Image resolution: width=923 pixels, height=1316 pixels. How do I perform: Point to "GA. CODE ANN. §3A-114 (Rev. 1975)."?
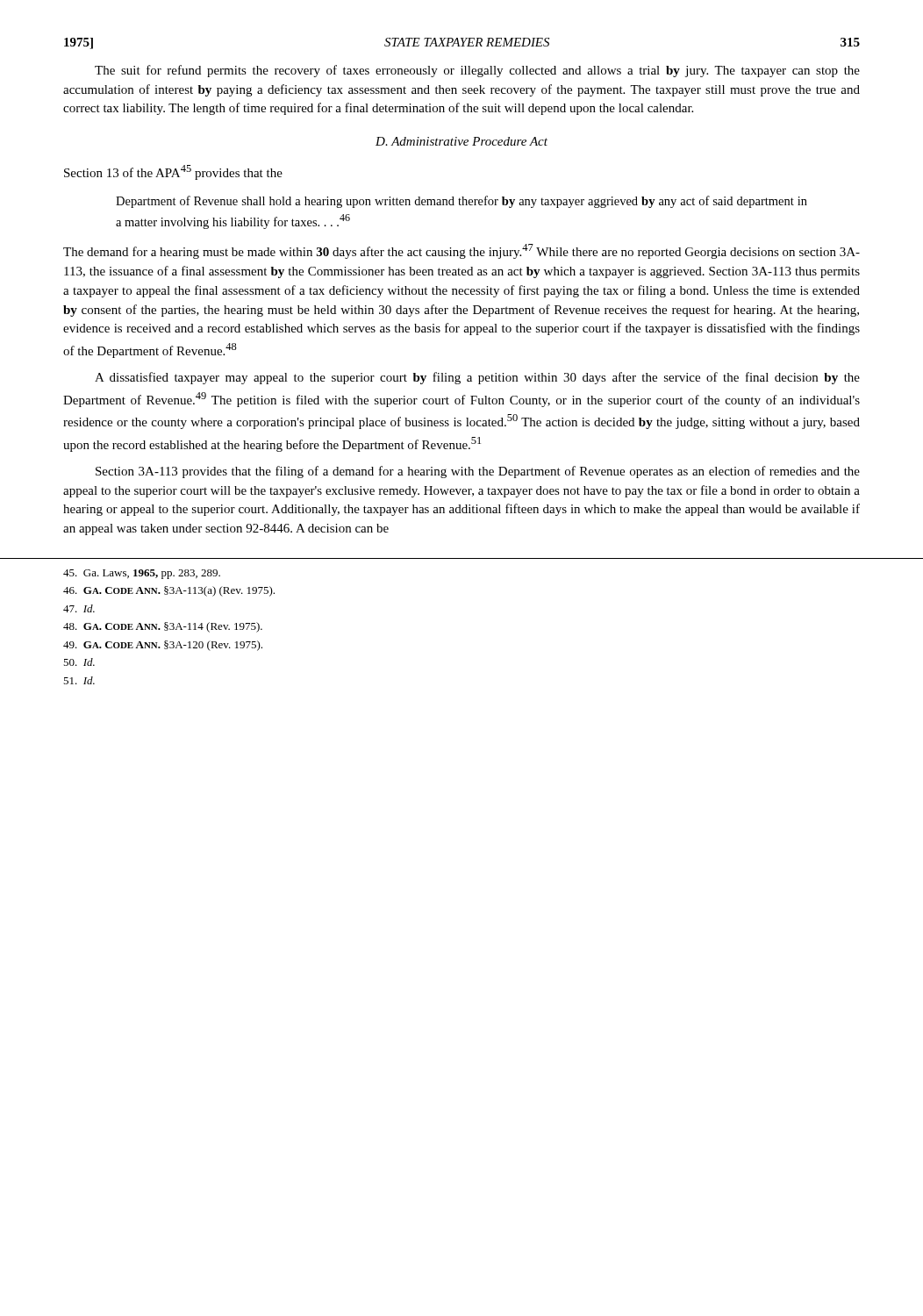(x=163, y=626)
